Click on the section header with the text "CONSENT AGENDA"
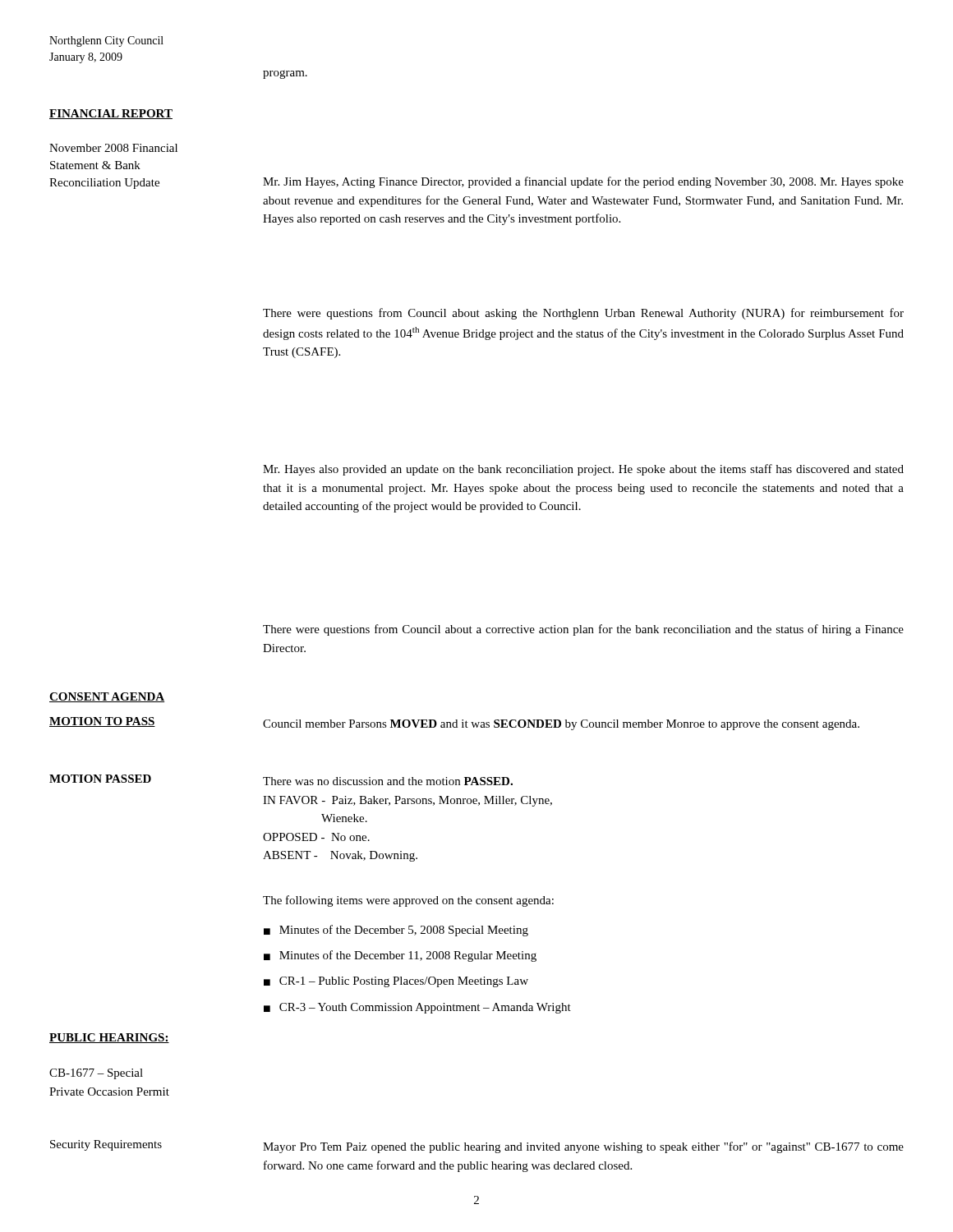This screenshot has width=953, height=1232. [107, 697]
